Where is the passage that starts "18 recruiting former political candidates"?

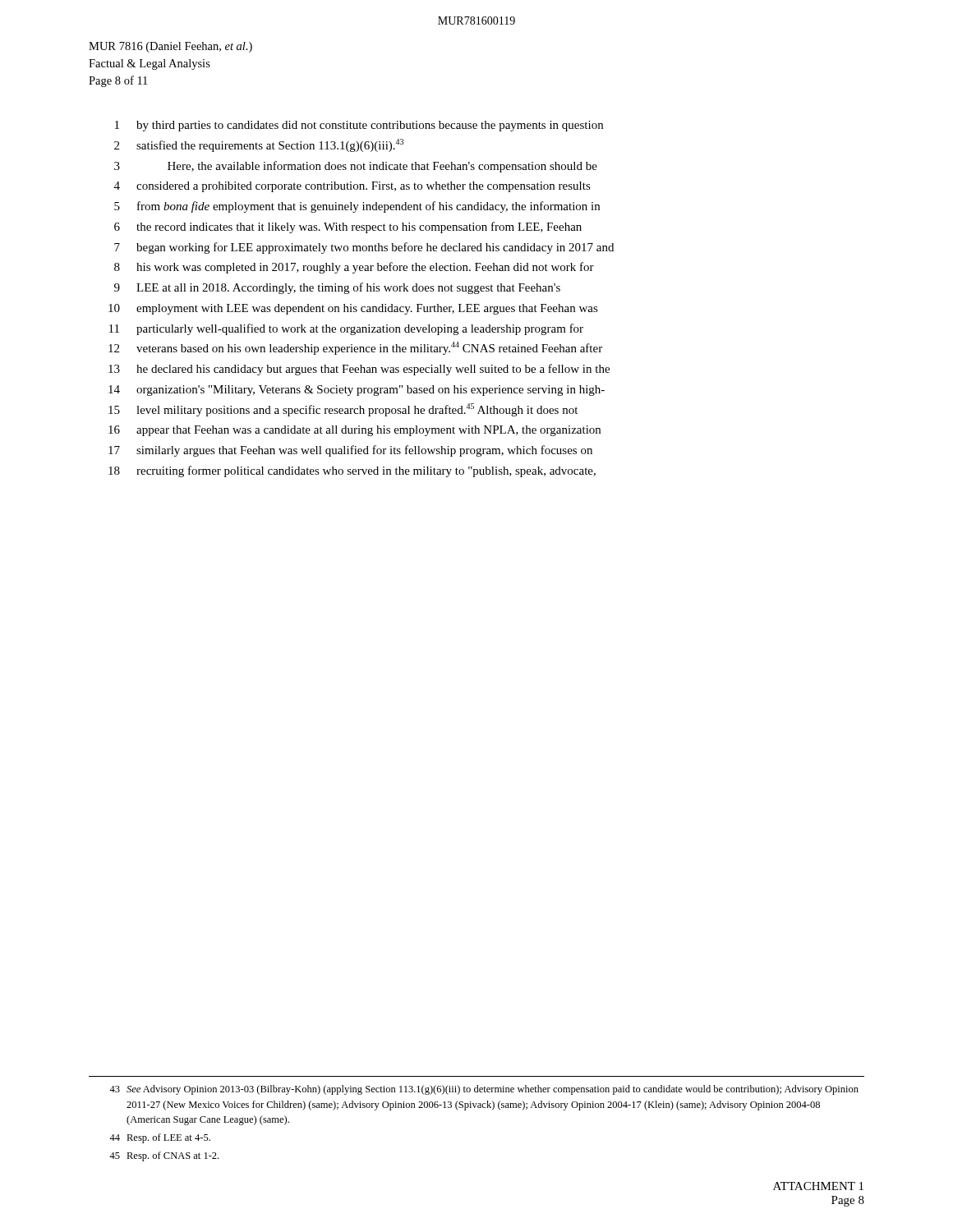tap(476, 471)
